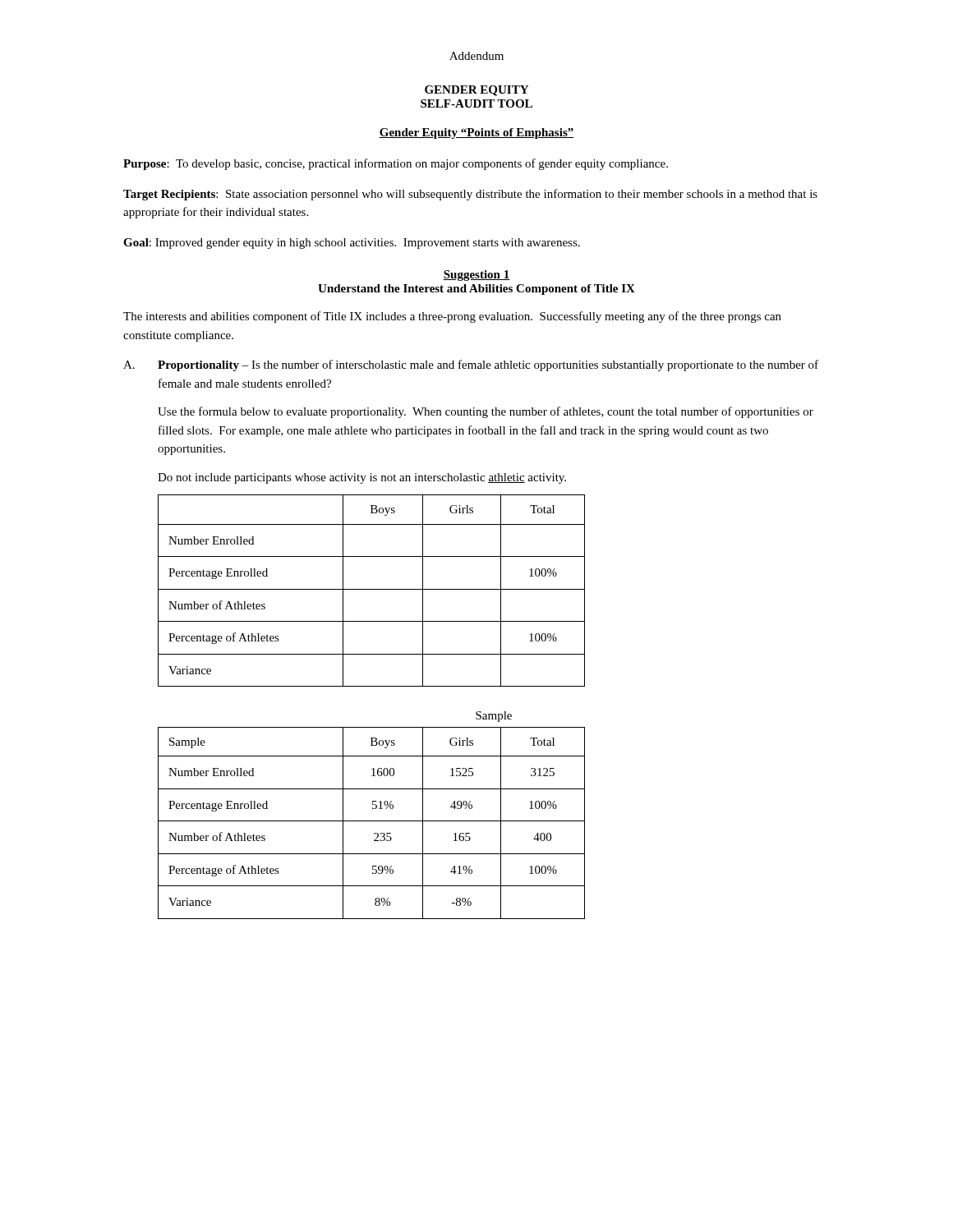
Task: Find the block on this page that starts "Goal: Improved gender equity"
Action: coord(352,242)
